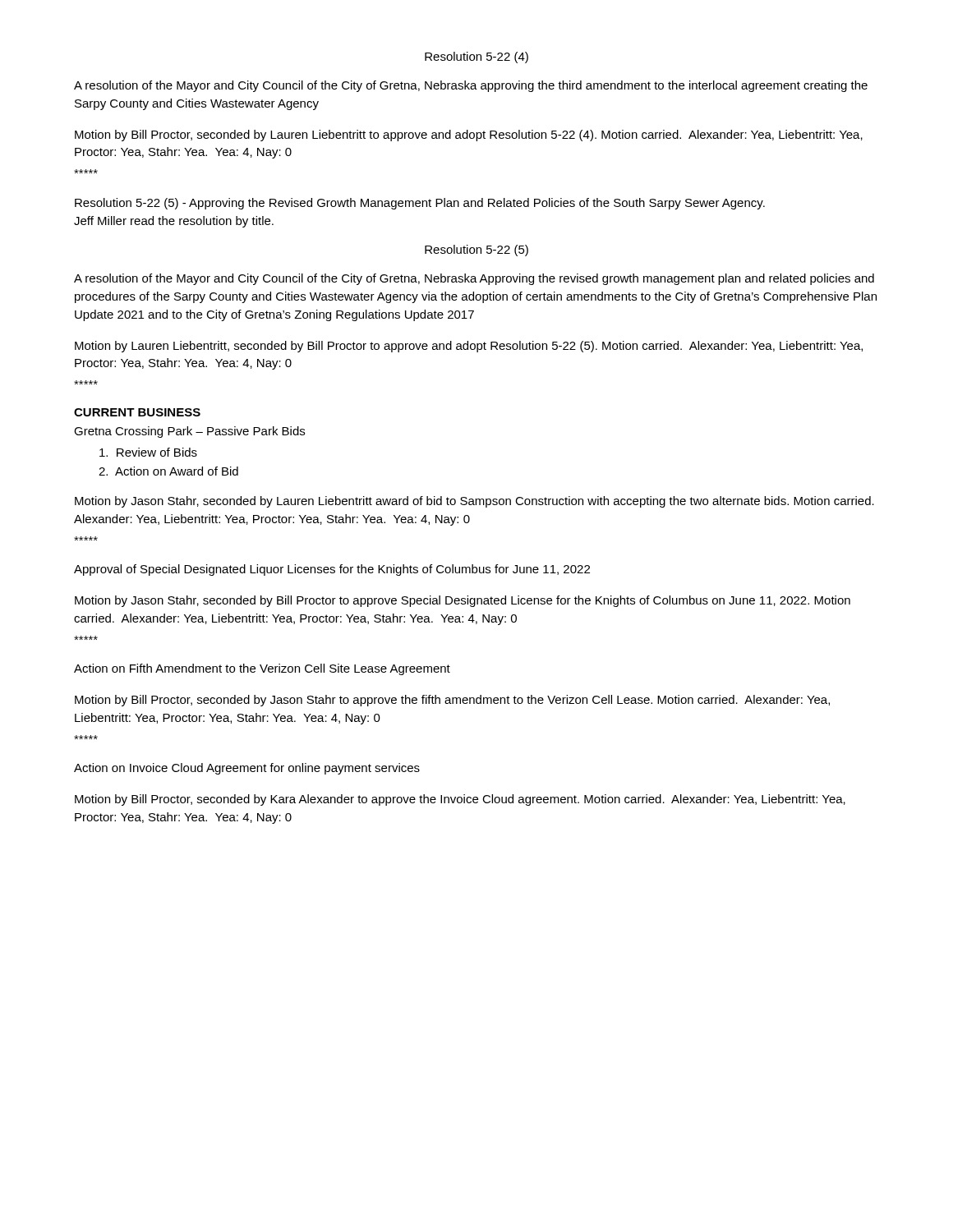Viewport: 953px width, 1232px height.
Task: Select the section header that says "CURRENT BUSINESS"
Action: click(137, 412)
